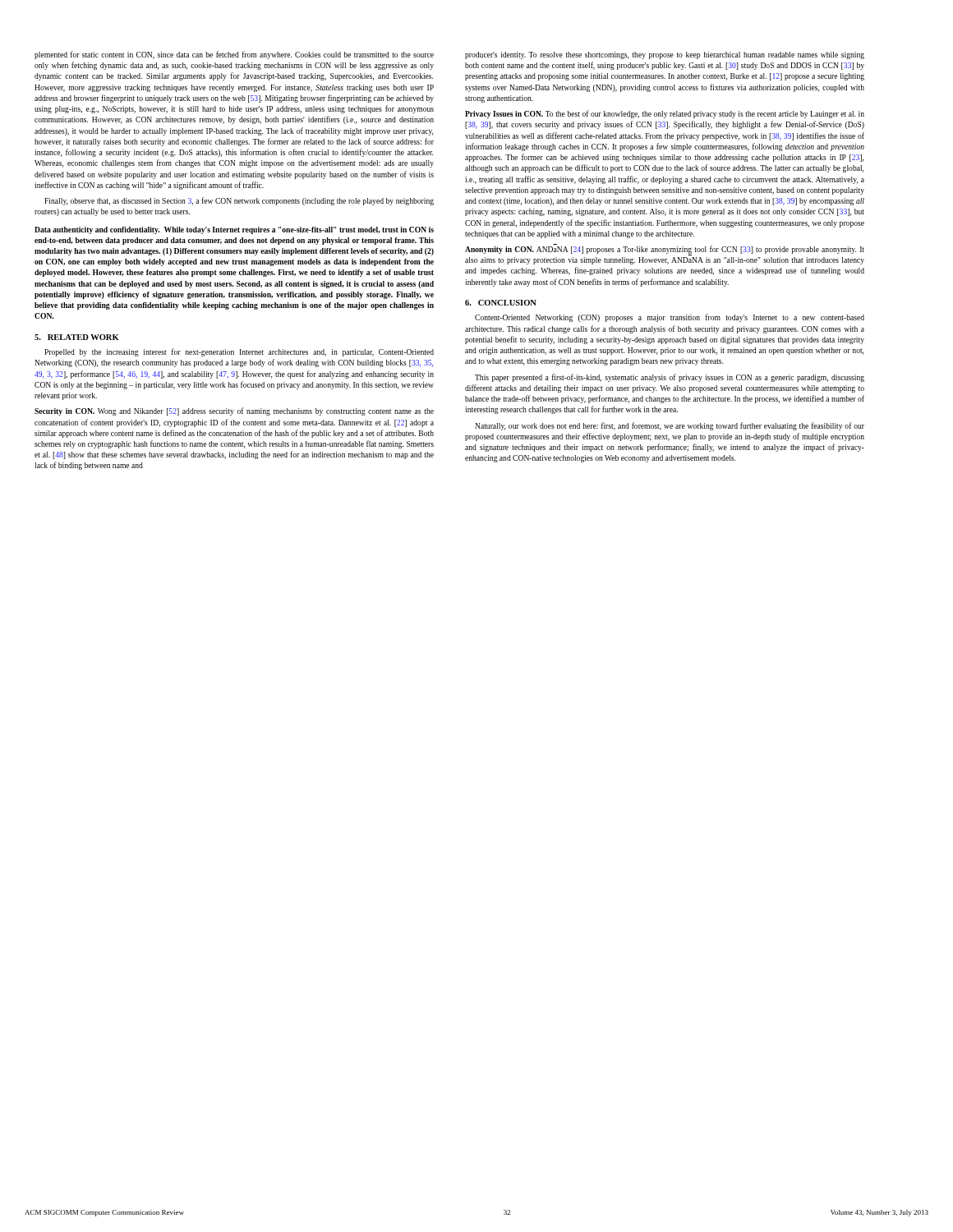Screen dimensions: 1232x953
Task: Select the text block with the text "This paper presented a first-of-its-kind, systematic"
Action: (x=665, y=393)
